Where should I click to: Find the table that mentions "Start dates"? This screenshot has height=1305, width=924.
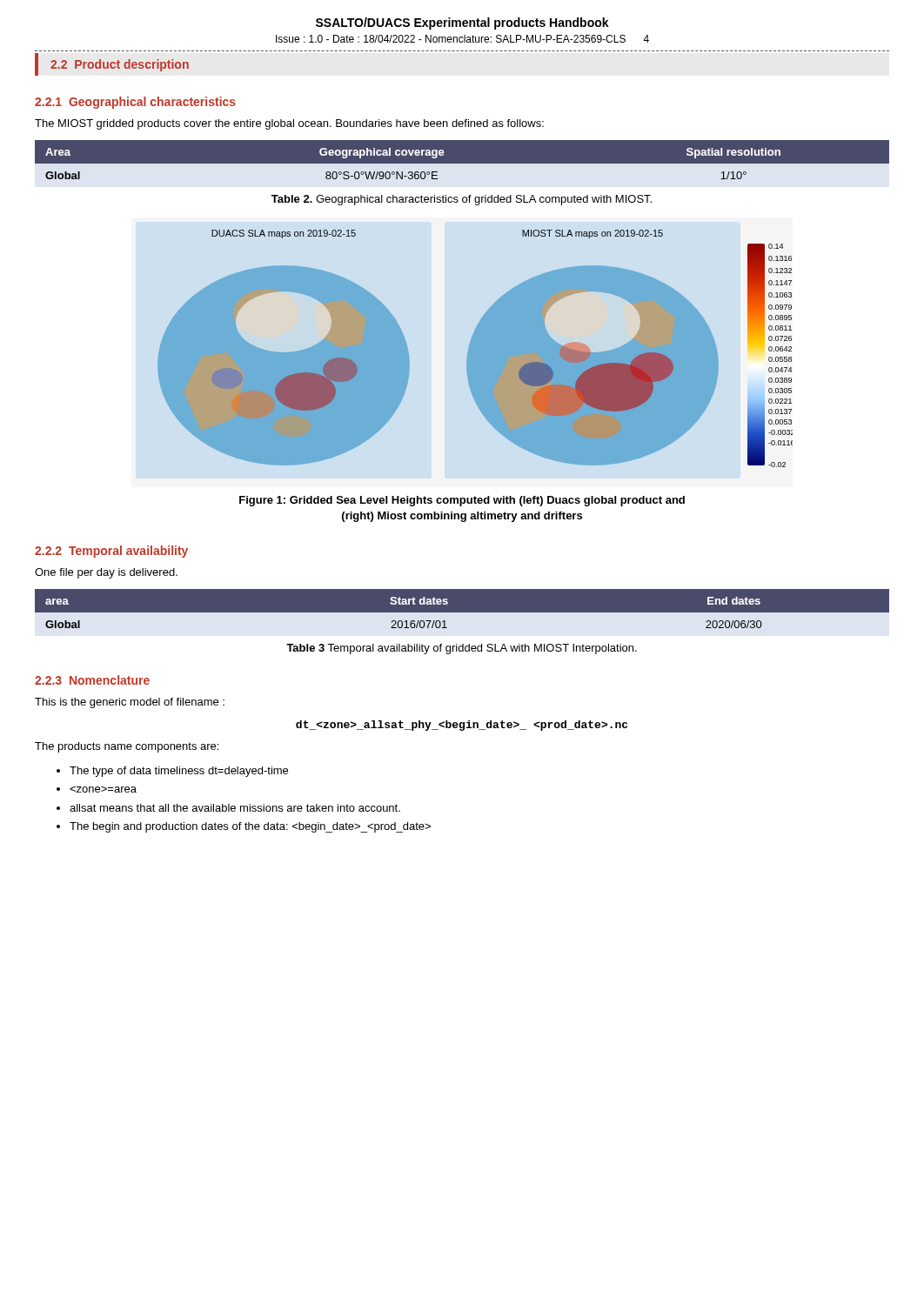coord(462,612)
